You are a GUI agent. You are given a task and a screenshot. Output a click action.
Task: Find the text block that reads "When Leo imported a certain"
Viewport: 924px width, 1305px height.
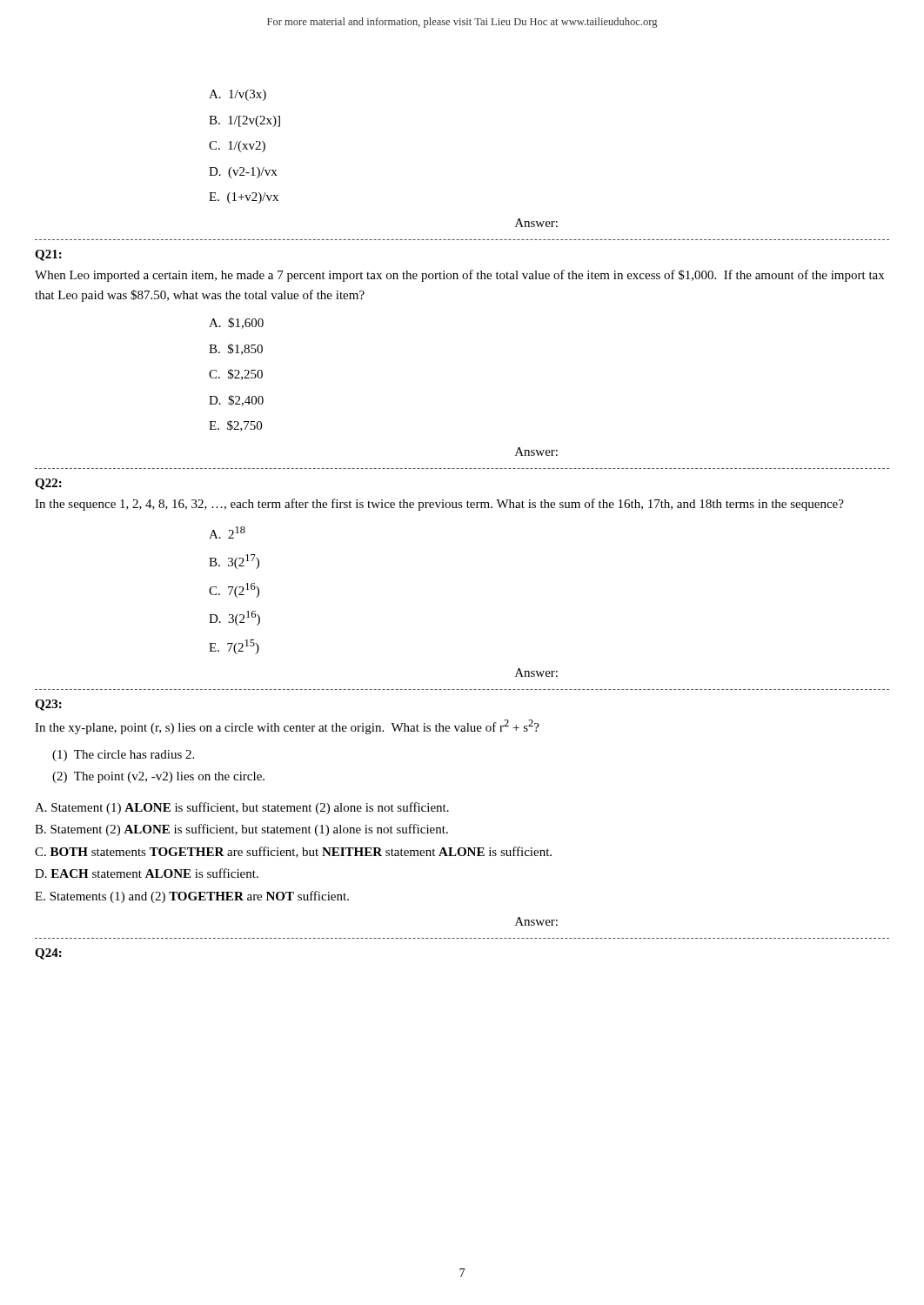[x=460, y=285]
